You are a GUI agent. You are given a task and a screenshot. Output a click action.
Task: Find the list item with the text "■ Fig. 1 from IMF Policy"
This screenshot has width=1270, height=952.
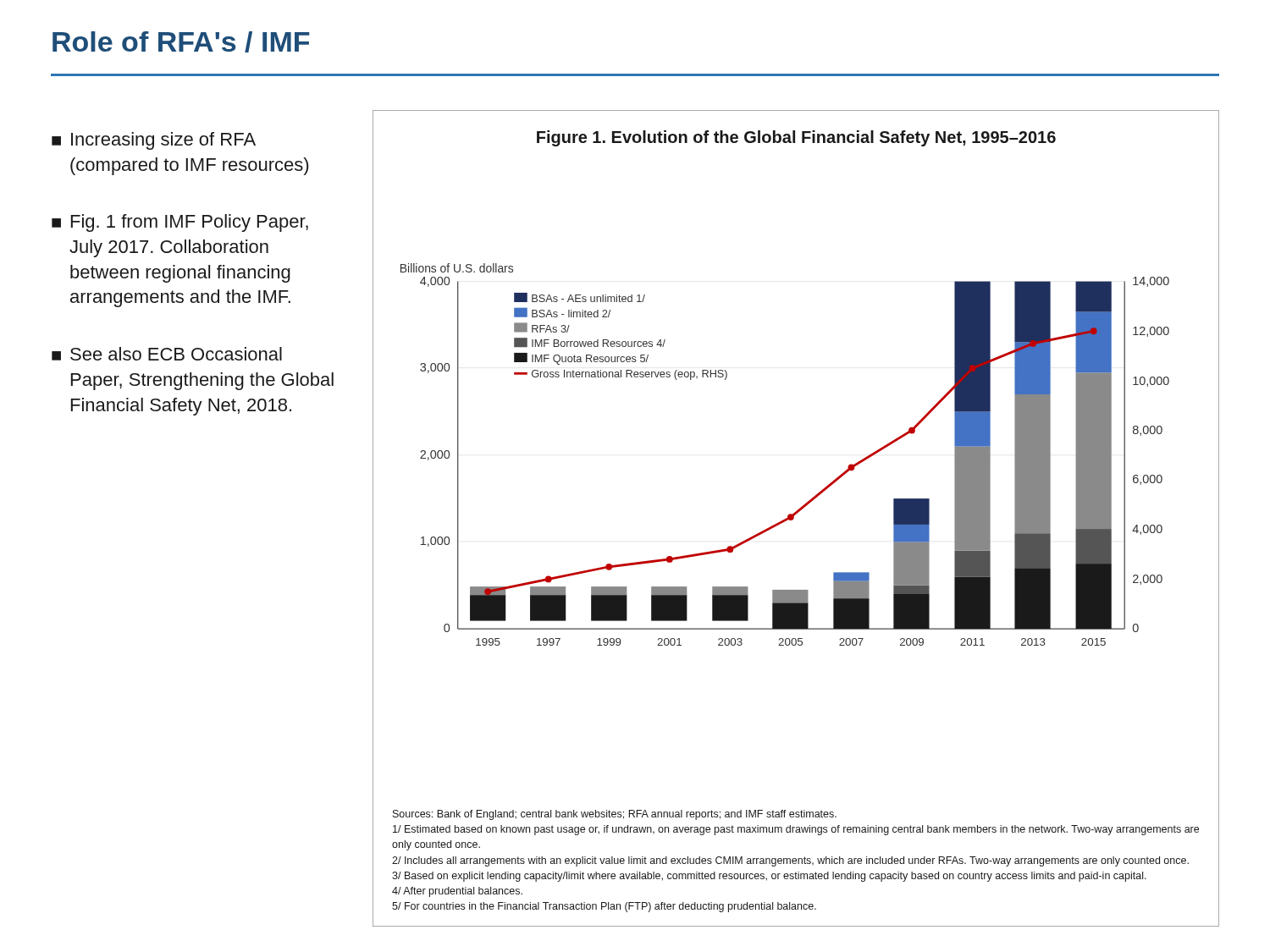click(x=195, y=260)
